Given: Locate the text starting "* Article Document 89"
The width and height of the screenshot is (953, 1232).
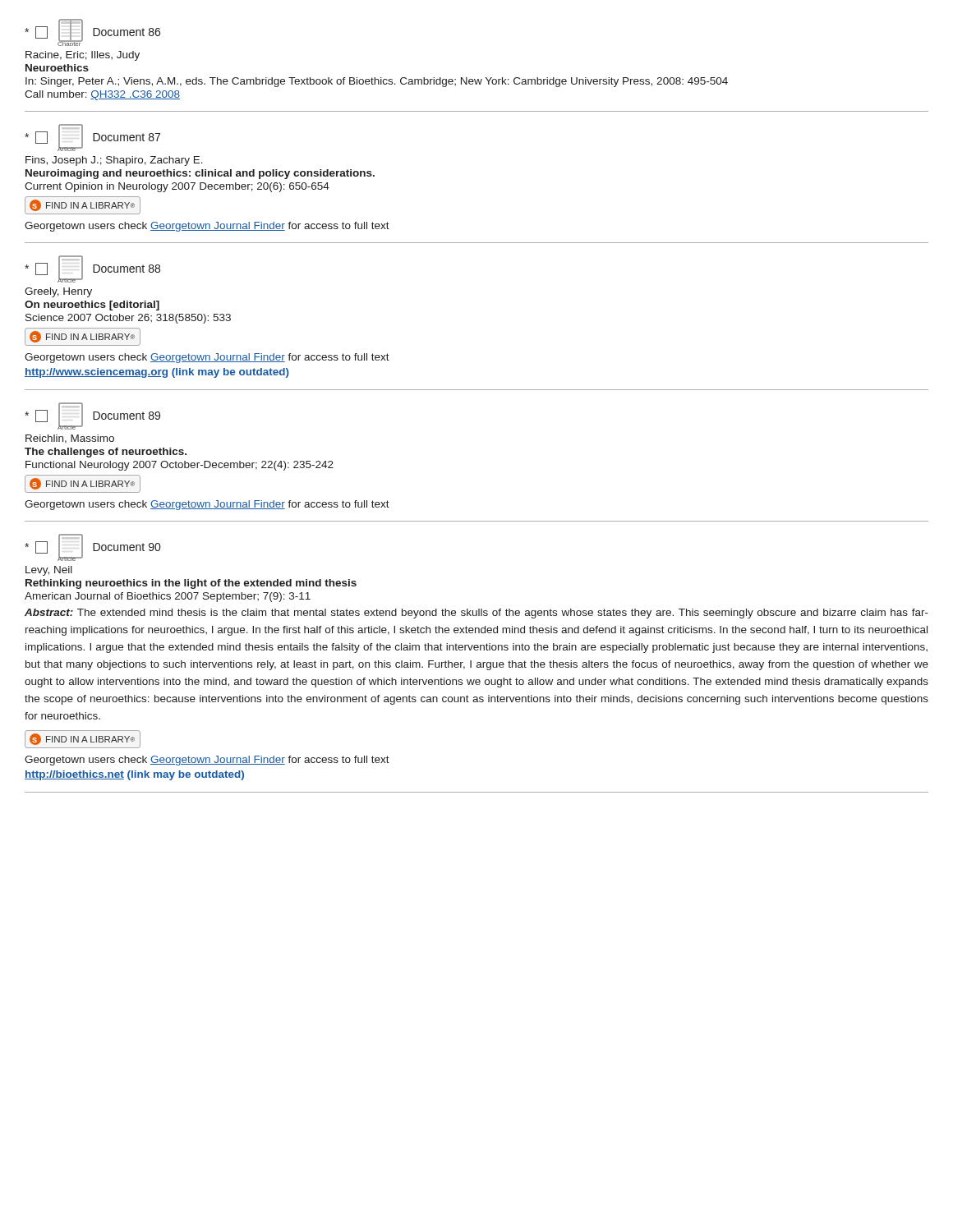Looking at the screenshot, I should (x=92, y=416).
